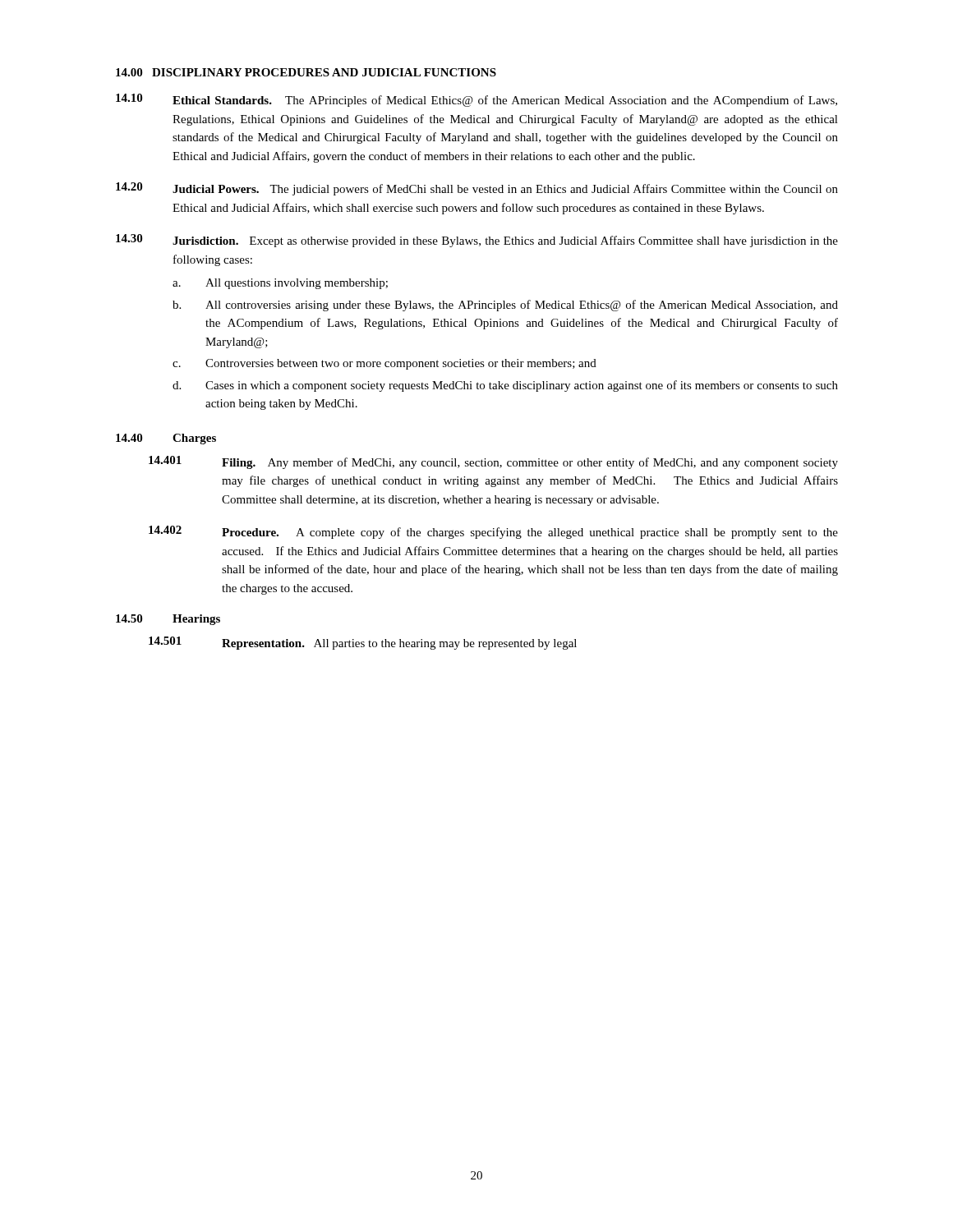Where does it say "14.50 Hearings"?
Screen dimensions: 1232x953
click(168, 619)
